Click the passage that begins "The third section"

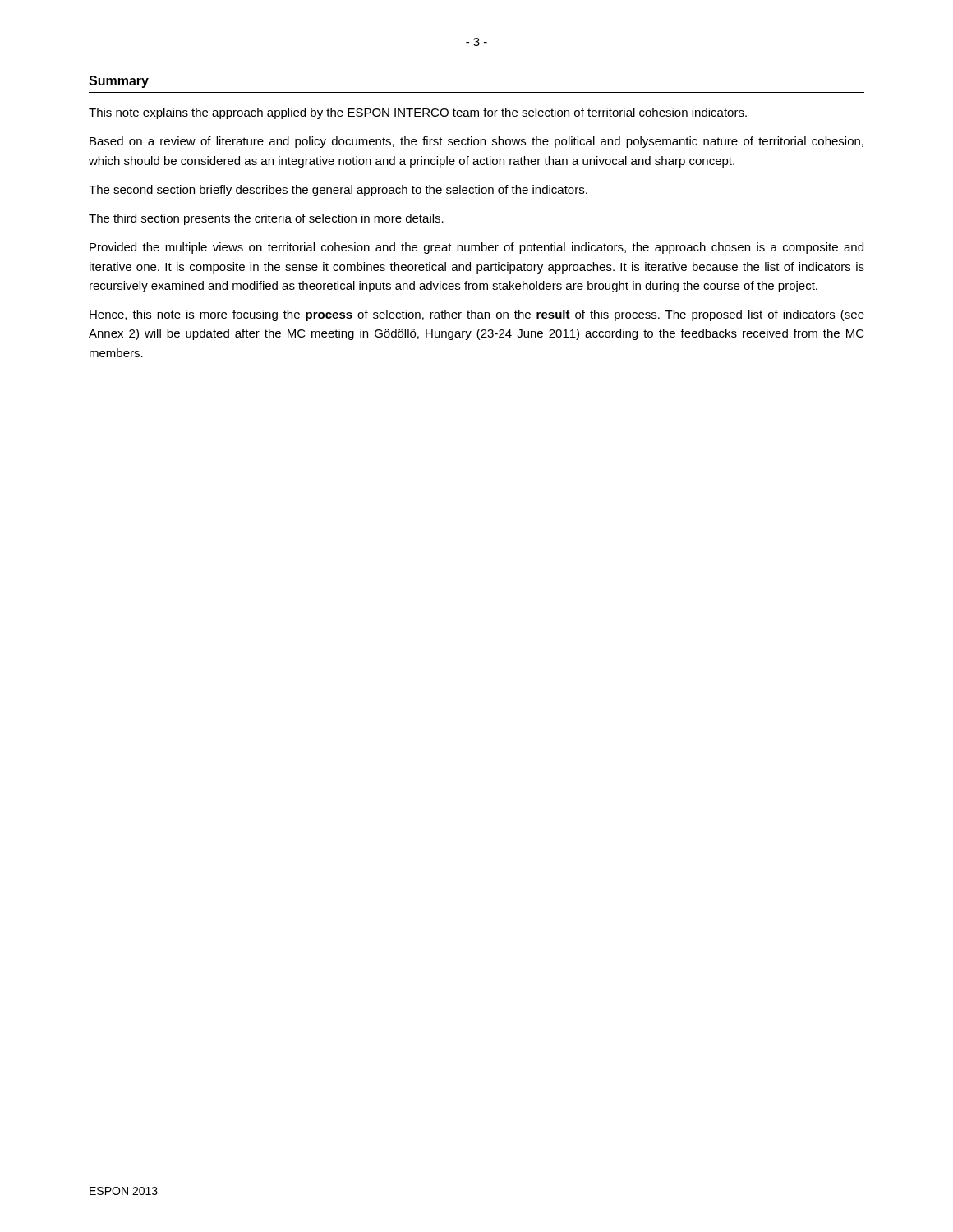[266, 218]
